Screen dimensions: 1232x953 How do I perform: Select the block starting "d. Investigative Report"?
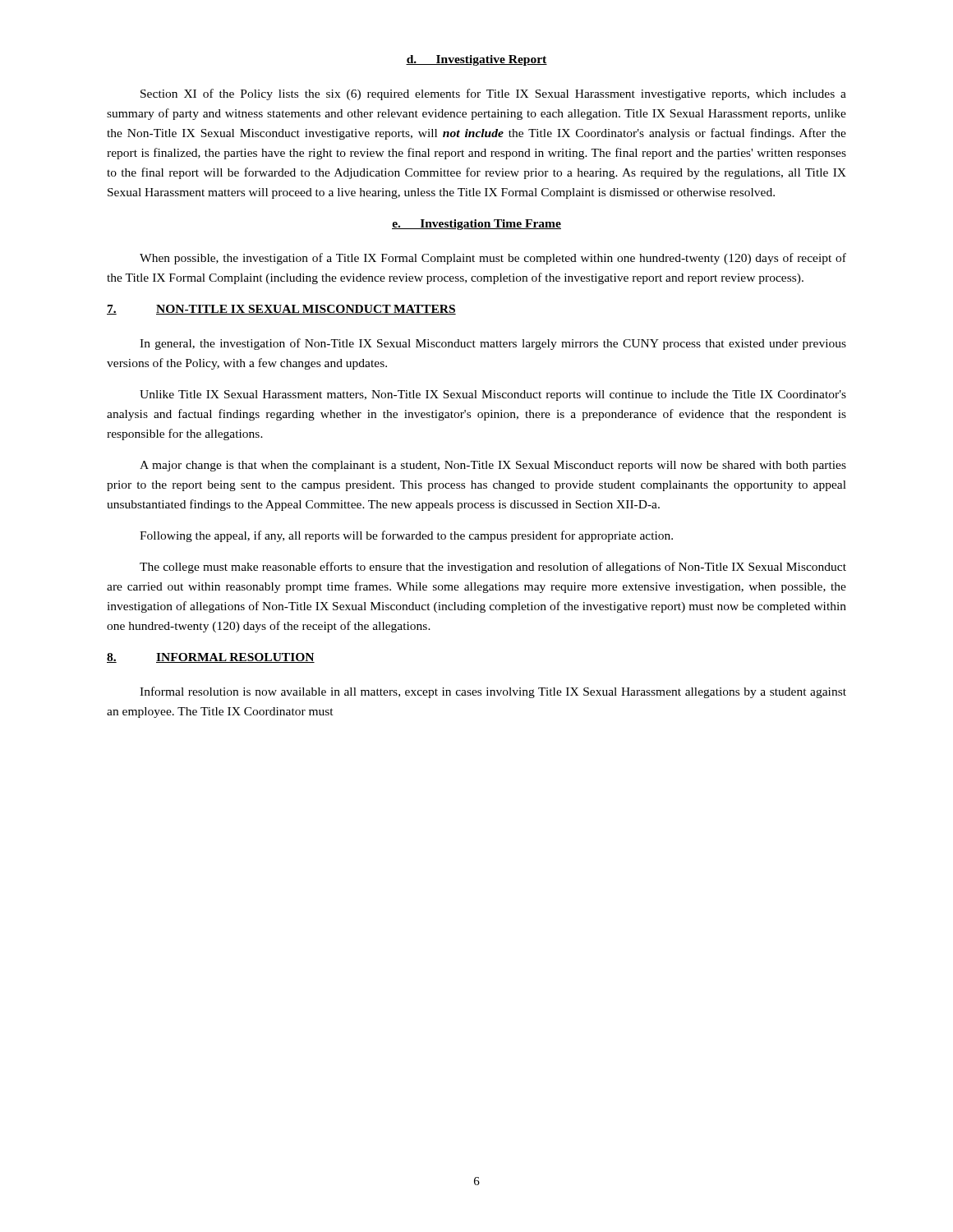click(x=476, y=59)
